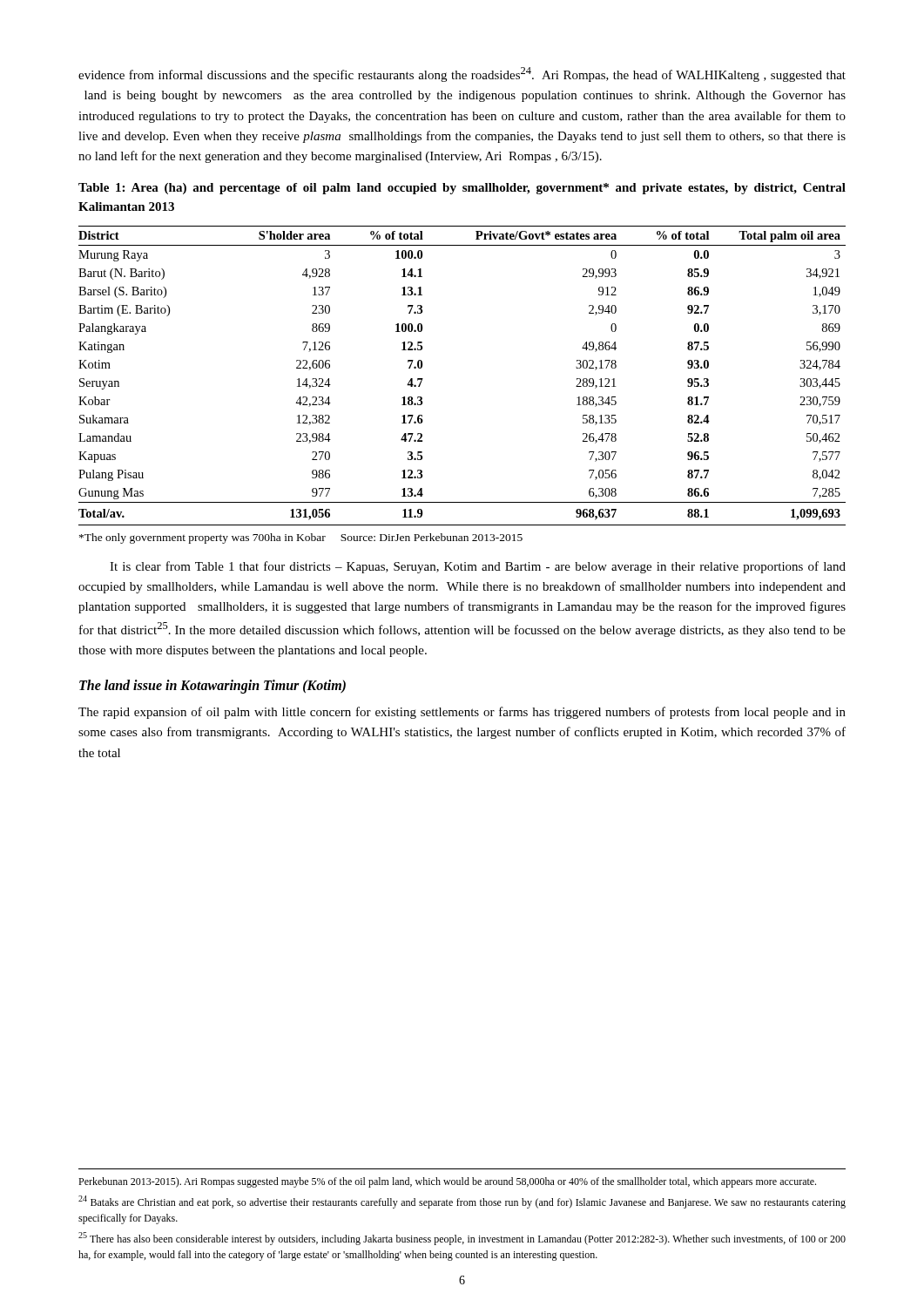Viewport: 924px width, 1307px height.
Task: Locate the text block starting "24 Bataks are Christian and eat"
Action: click(462, 1209)
